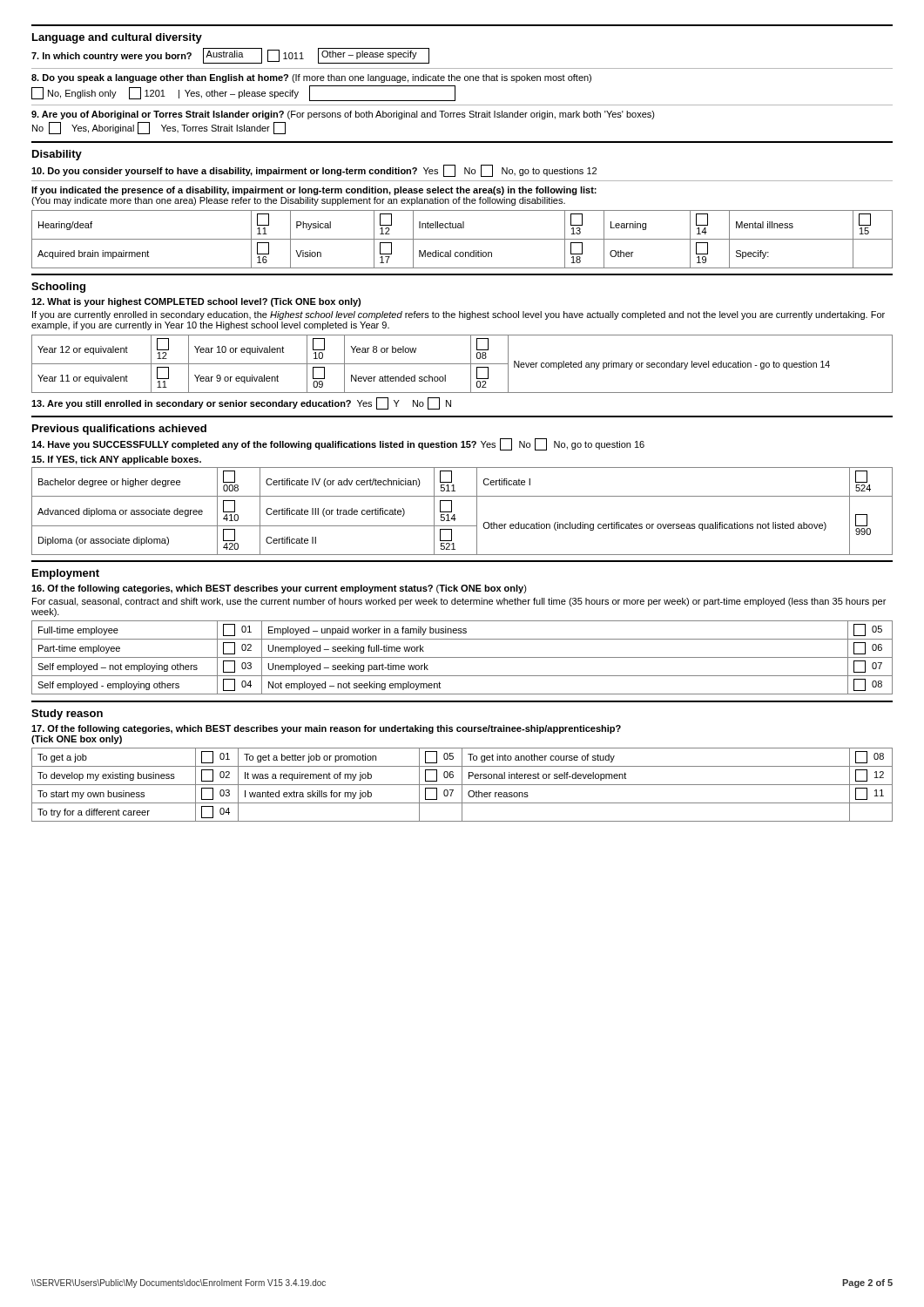Find the section header that reads "Previous qualifications achieved"

119,429
